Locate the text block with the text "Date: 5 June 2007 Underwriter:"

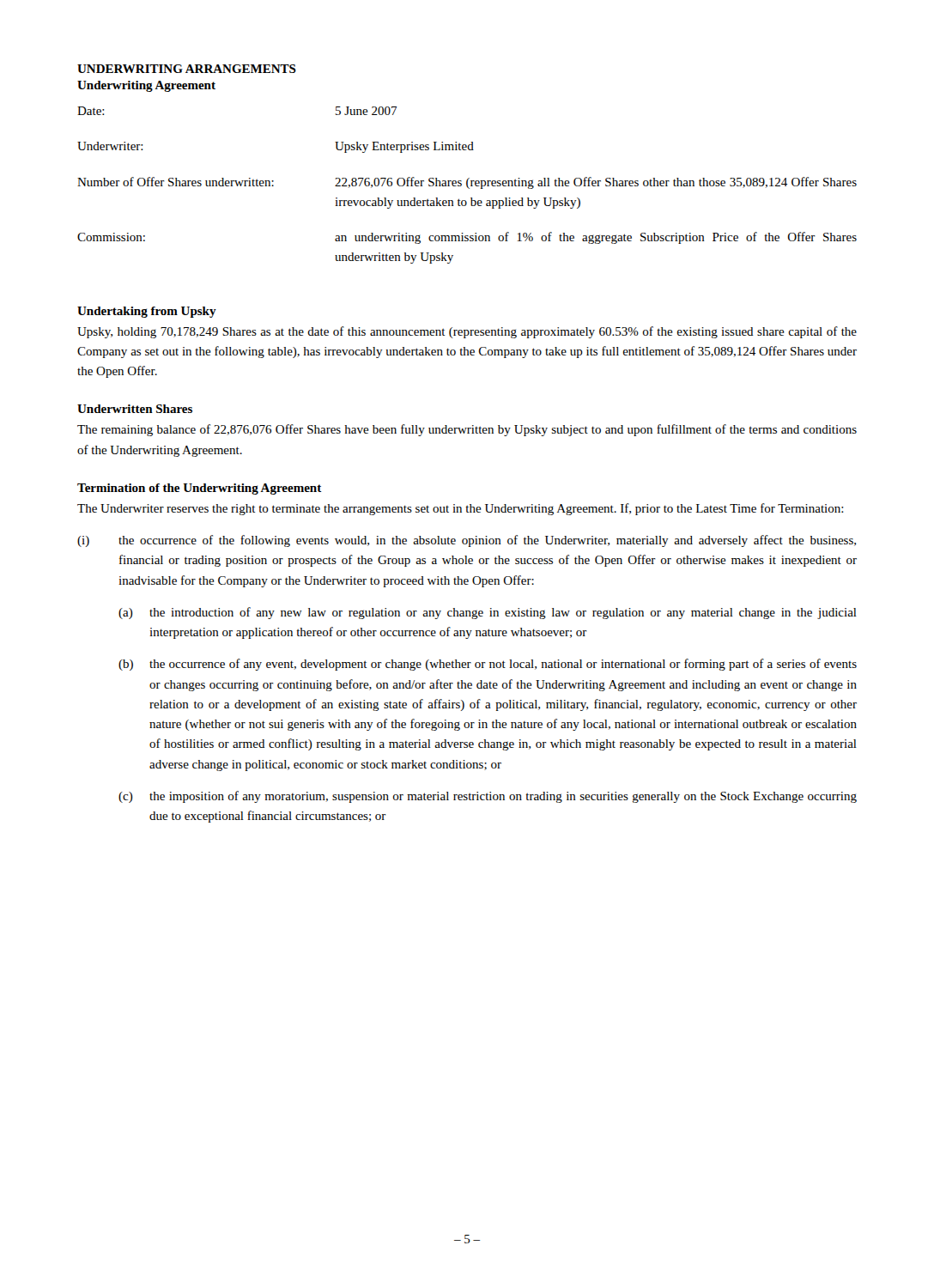467,184
